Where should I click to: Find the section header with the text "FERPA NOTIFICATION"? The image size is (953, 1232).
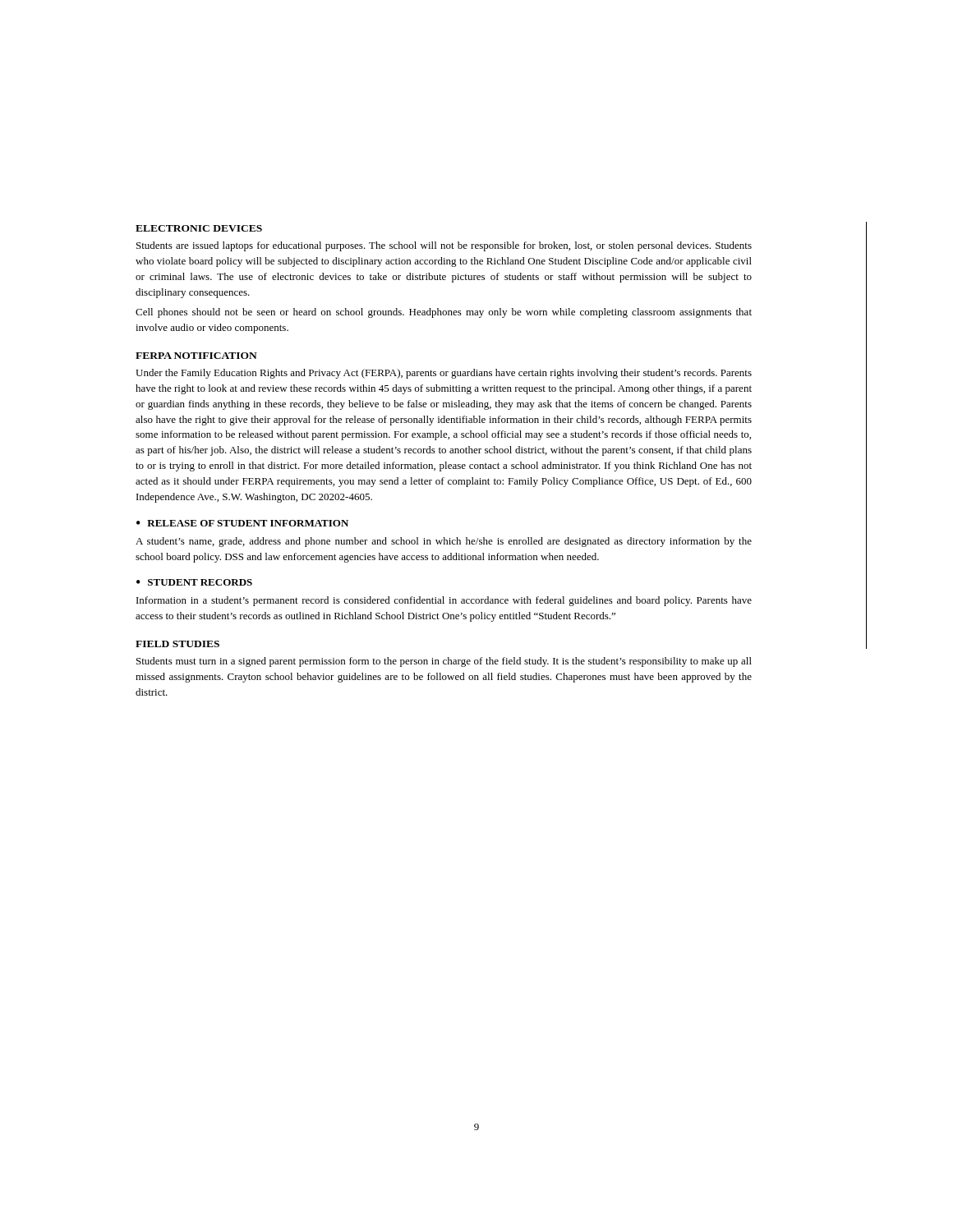click(x=196, y=355)
